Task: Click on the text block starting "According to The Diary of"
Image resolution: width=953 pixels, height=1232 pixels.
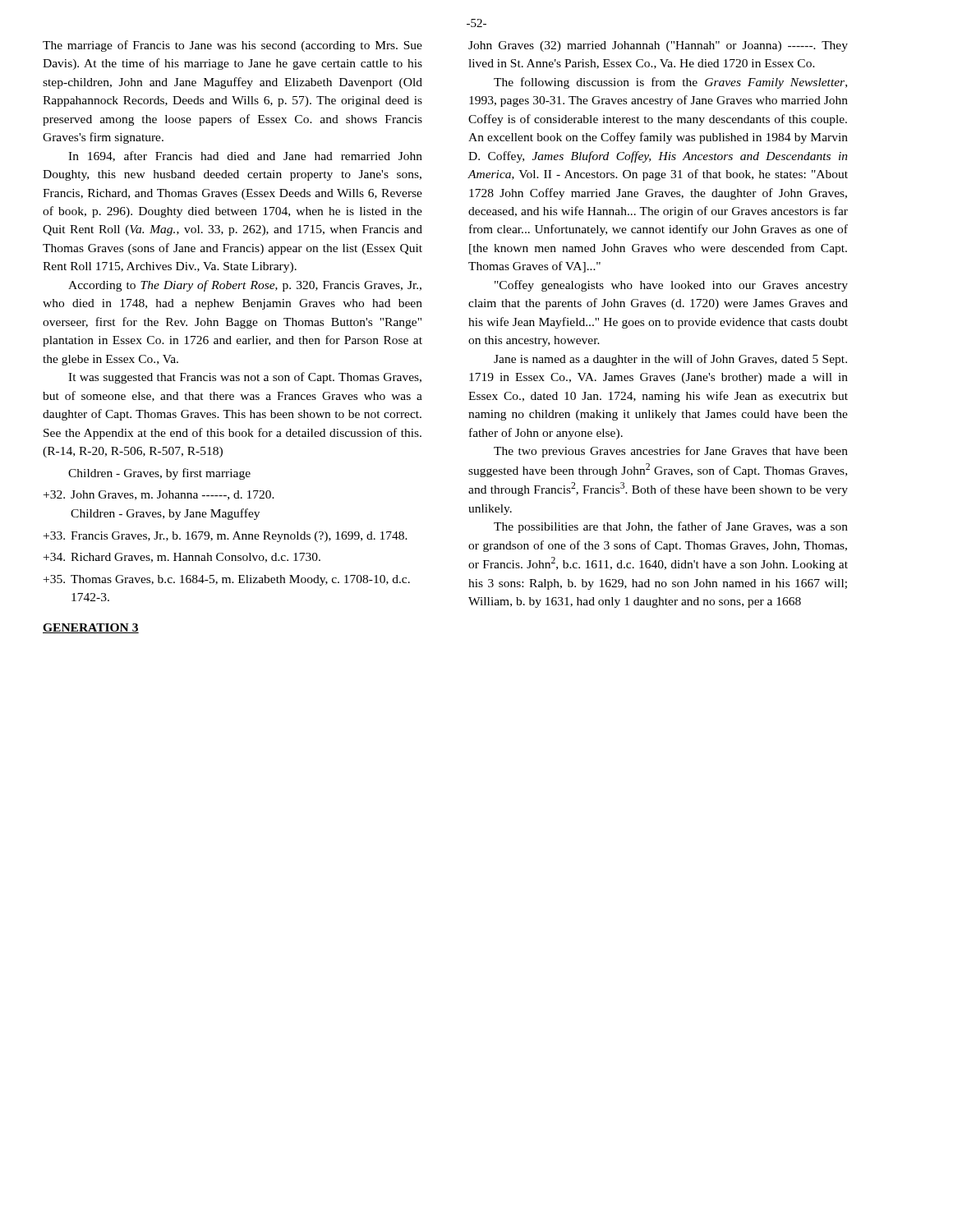Action: coord(232,322)
